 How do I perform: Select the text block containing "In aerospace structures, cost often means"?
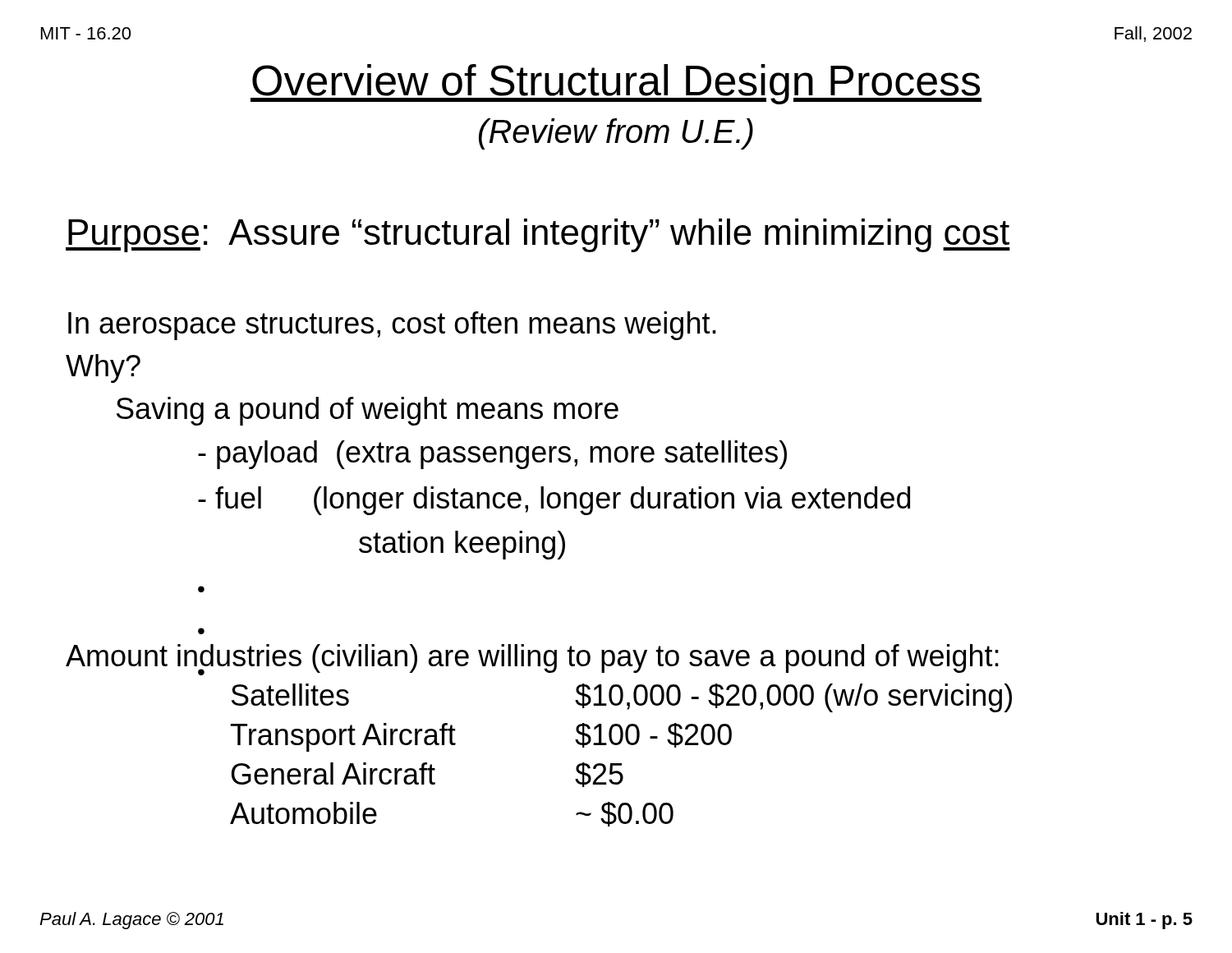pyautogui.click(x=392, y=323)
